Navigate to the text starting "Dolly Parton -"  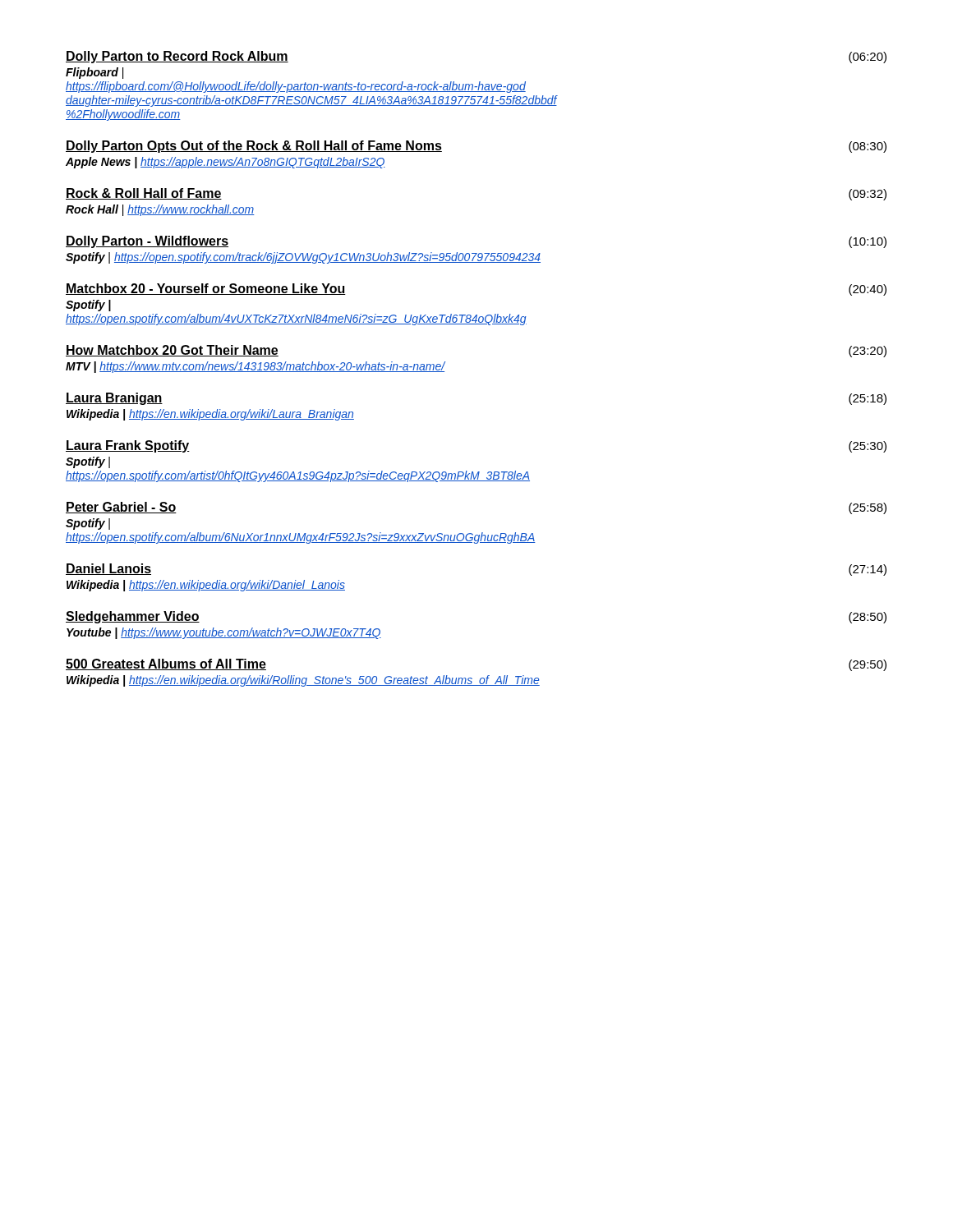click(x=476, y=249)
